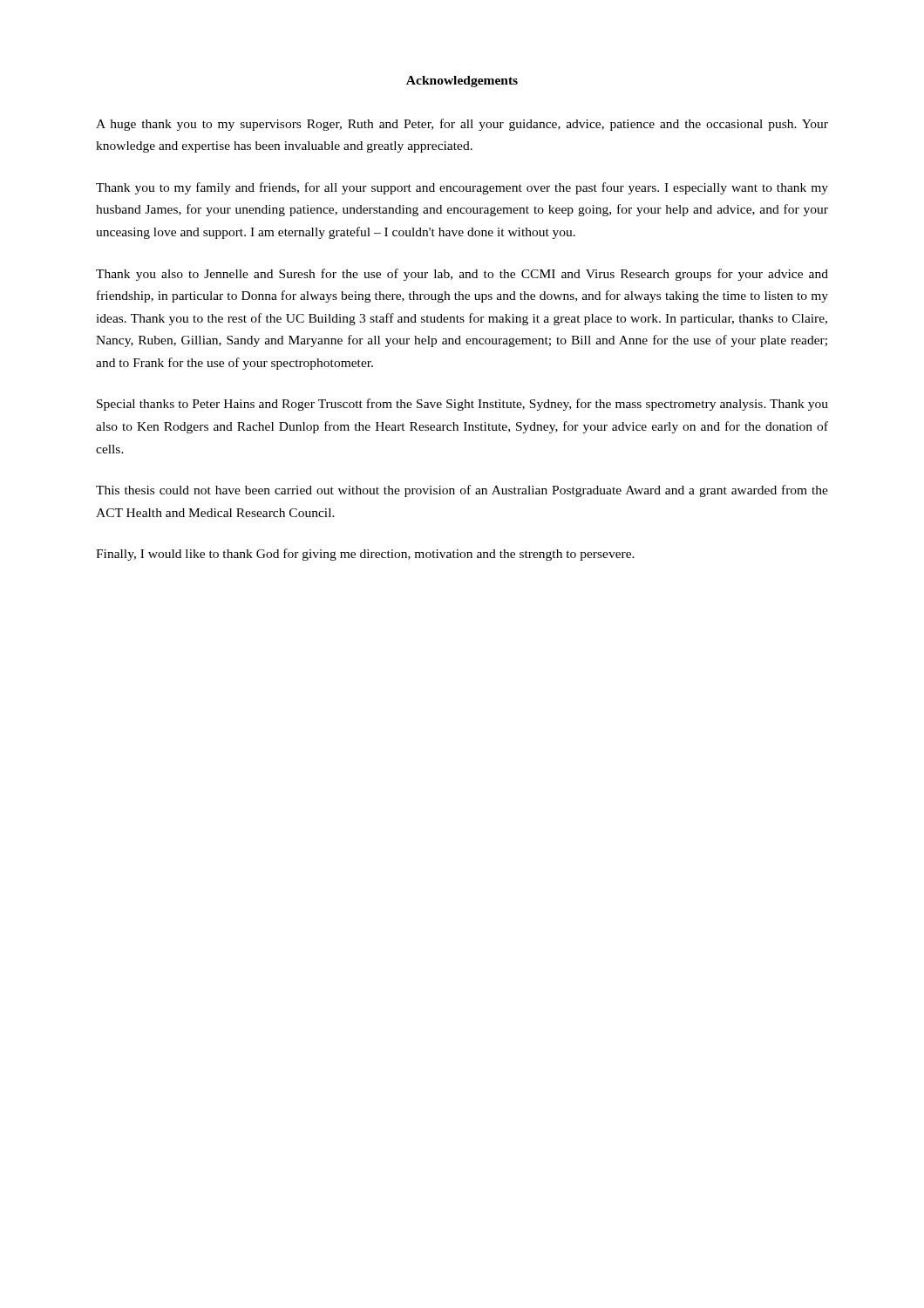Locate the element starting "Special thanks to Peter Hains and Roger Truscott"

pos(462,426)
